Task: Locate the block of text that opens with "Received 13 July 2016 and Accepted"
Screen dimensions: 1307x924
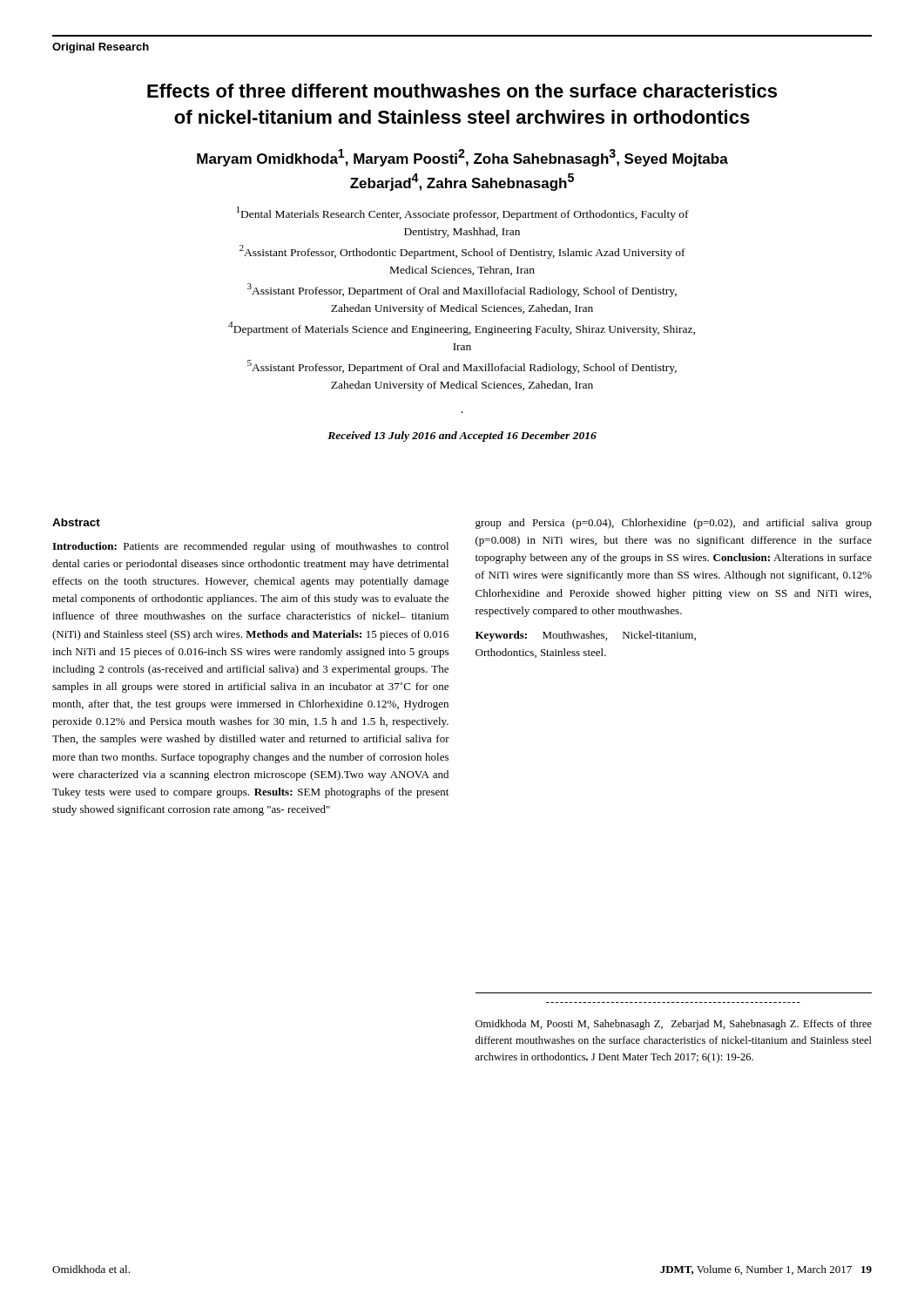Action: [462, 435]
